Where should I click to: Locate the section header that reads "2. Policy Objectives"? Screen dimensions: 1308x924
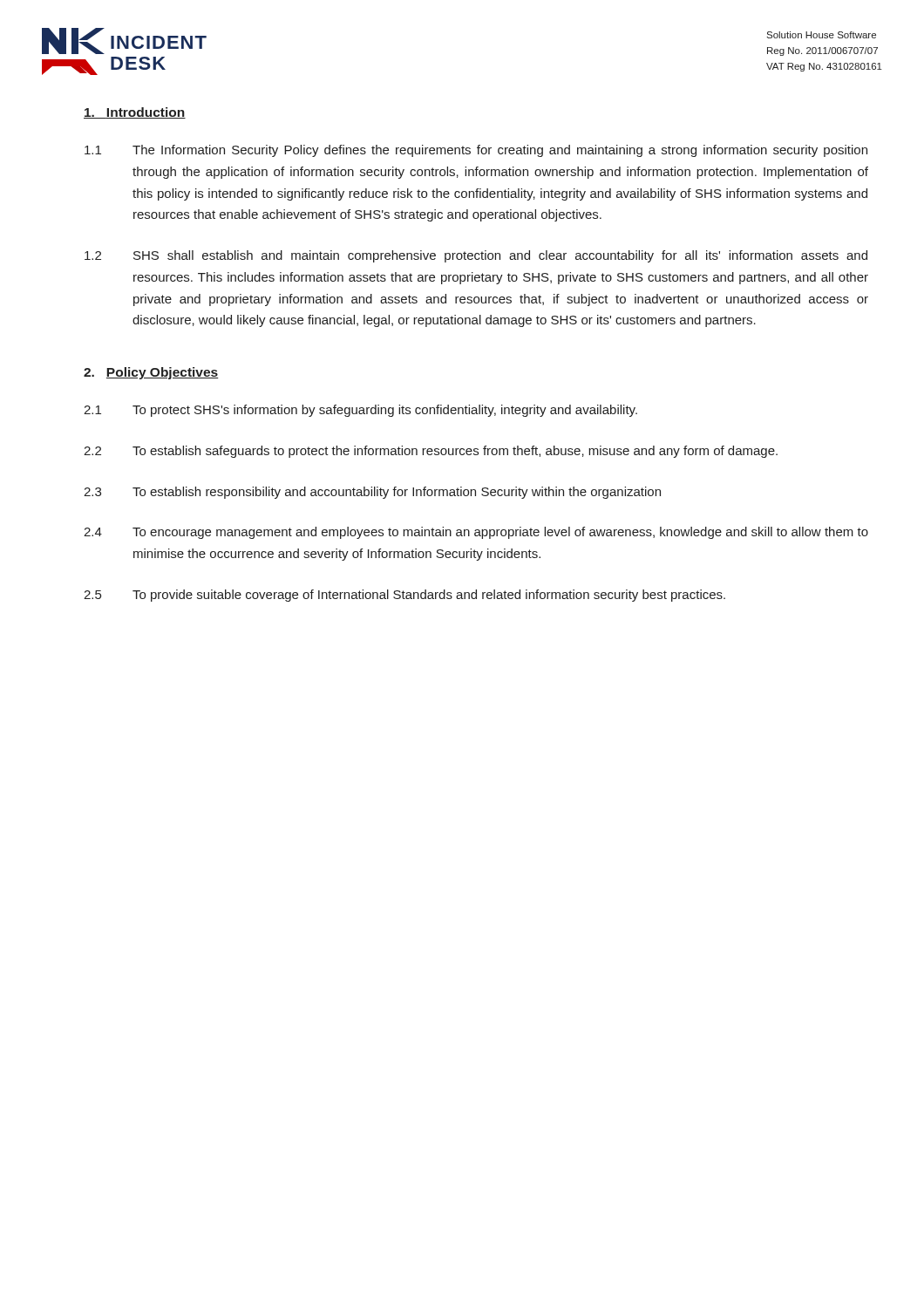[x=151, y=372]
